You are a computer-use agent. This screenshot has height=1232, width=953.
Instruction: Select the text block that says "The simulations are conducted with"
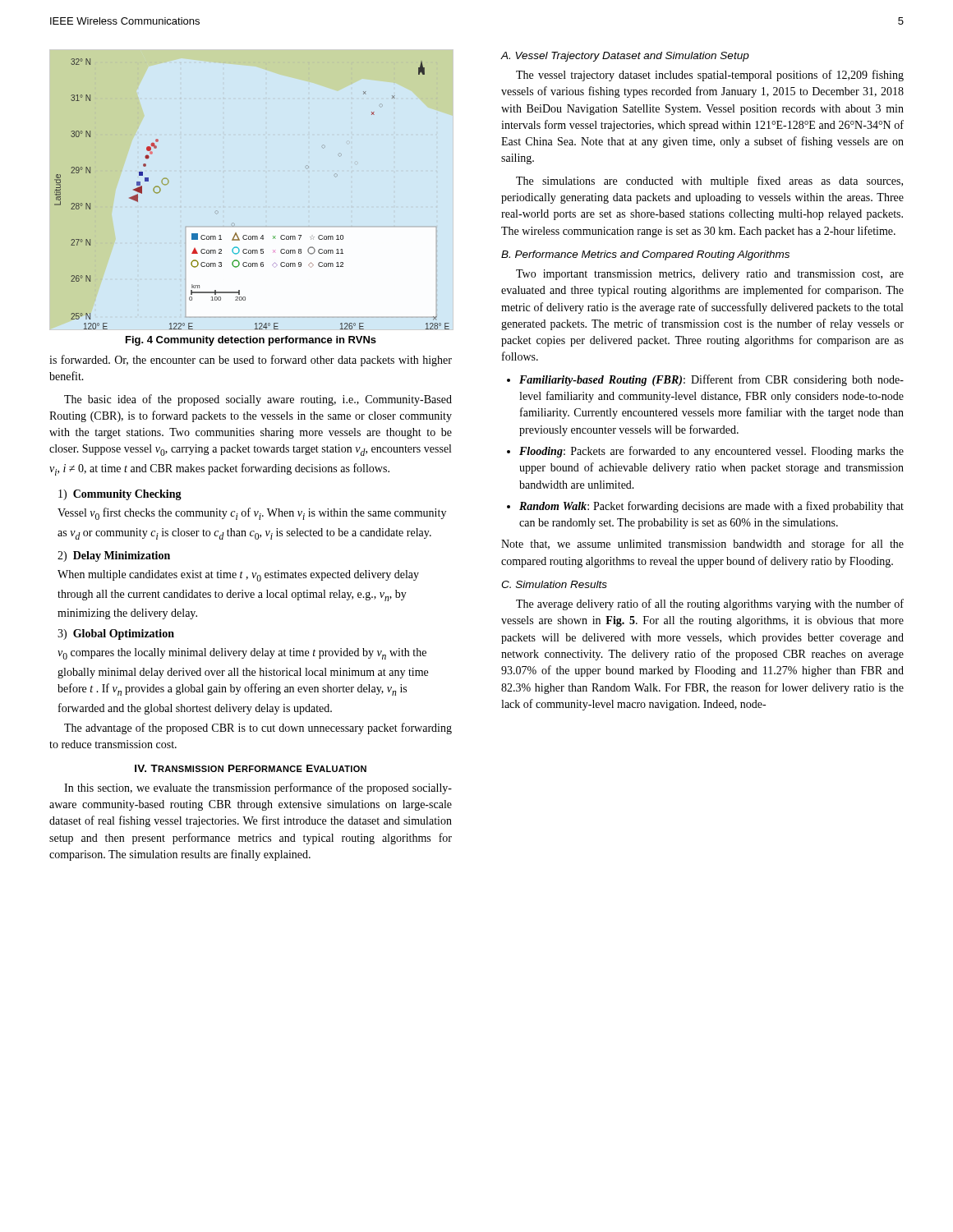coord(702,206)
